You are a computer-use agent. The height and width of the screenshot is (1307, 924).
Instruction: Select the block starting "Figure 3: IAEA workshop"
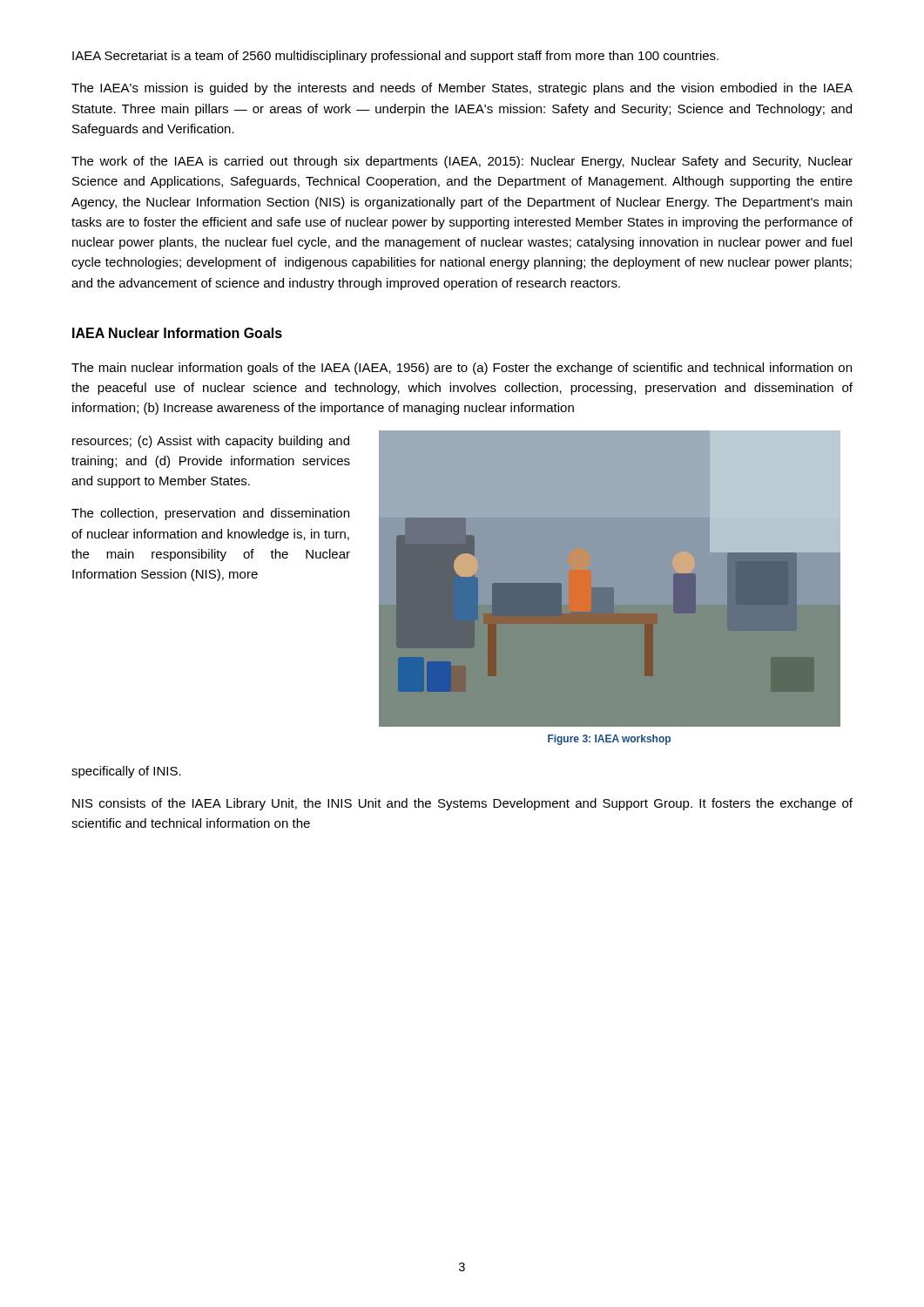(609, 738)
